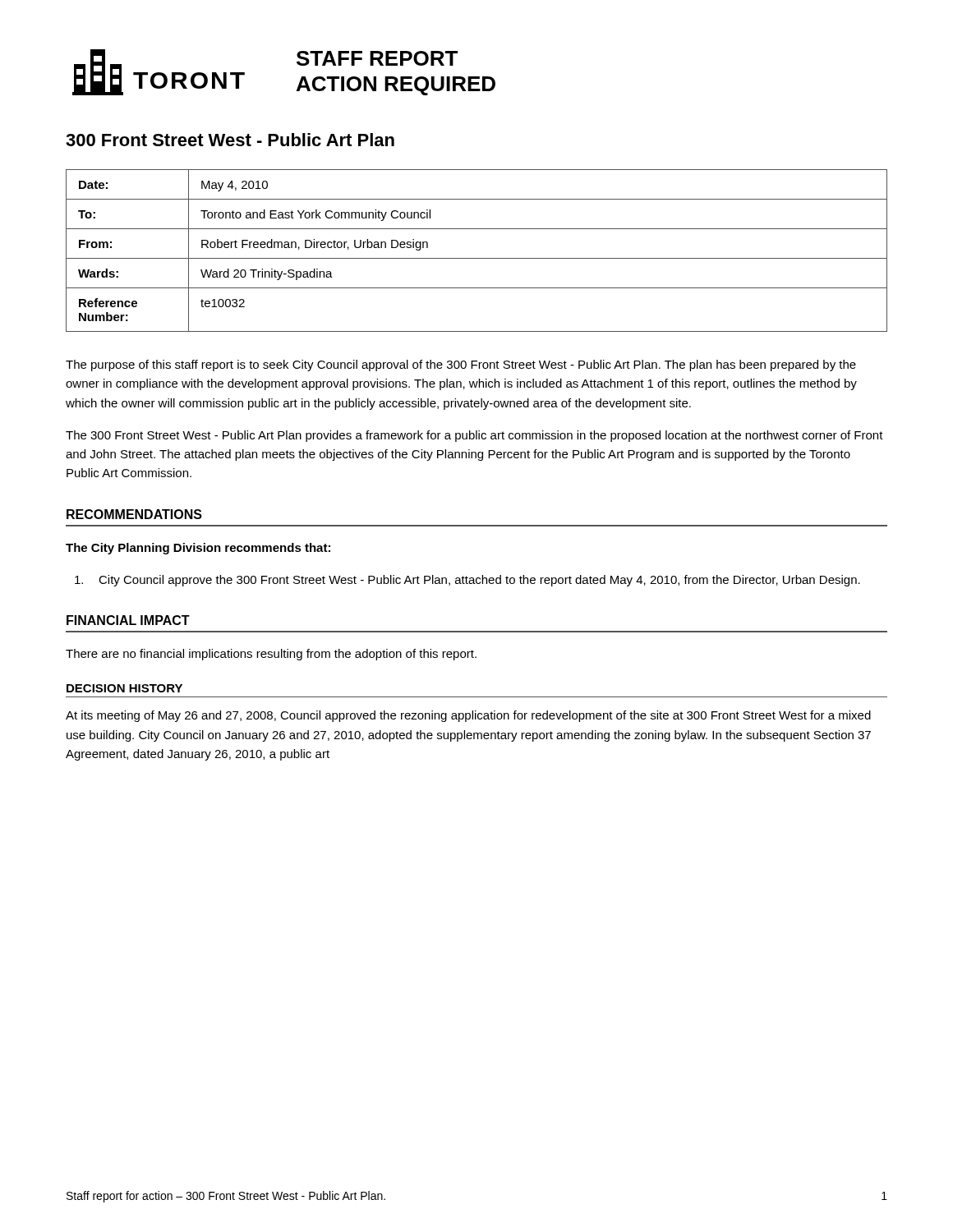Select the text starting "The City Planning Division"
Viewport: 953px width, 1232px height.
[x=199, y=547]
